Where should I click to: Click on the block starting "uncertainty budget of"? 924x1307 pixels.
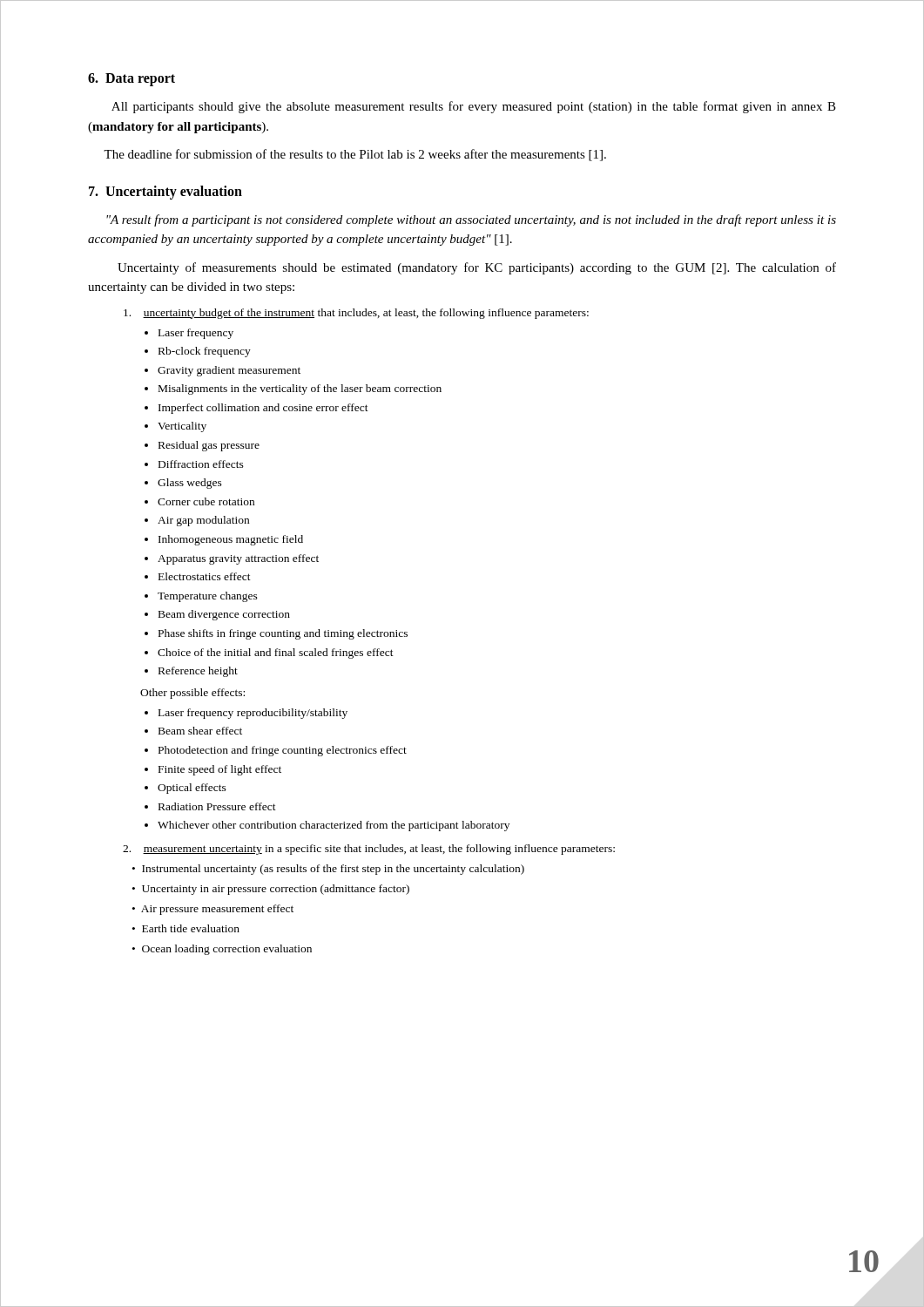point(356,312)
